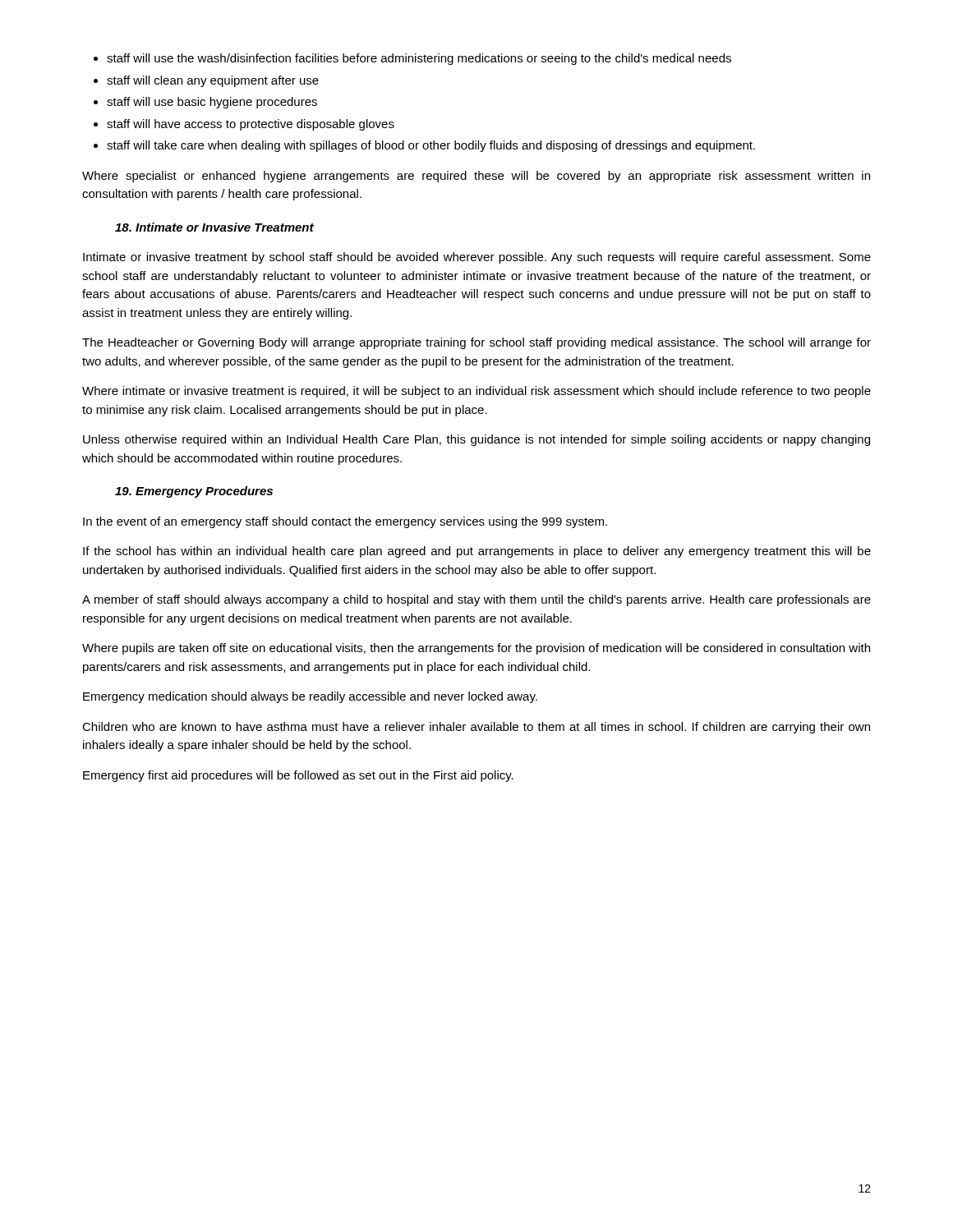Click on the element starting "If the school has"

[476, 561]
